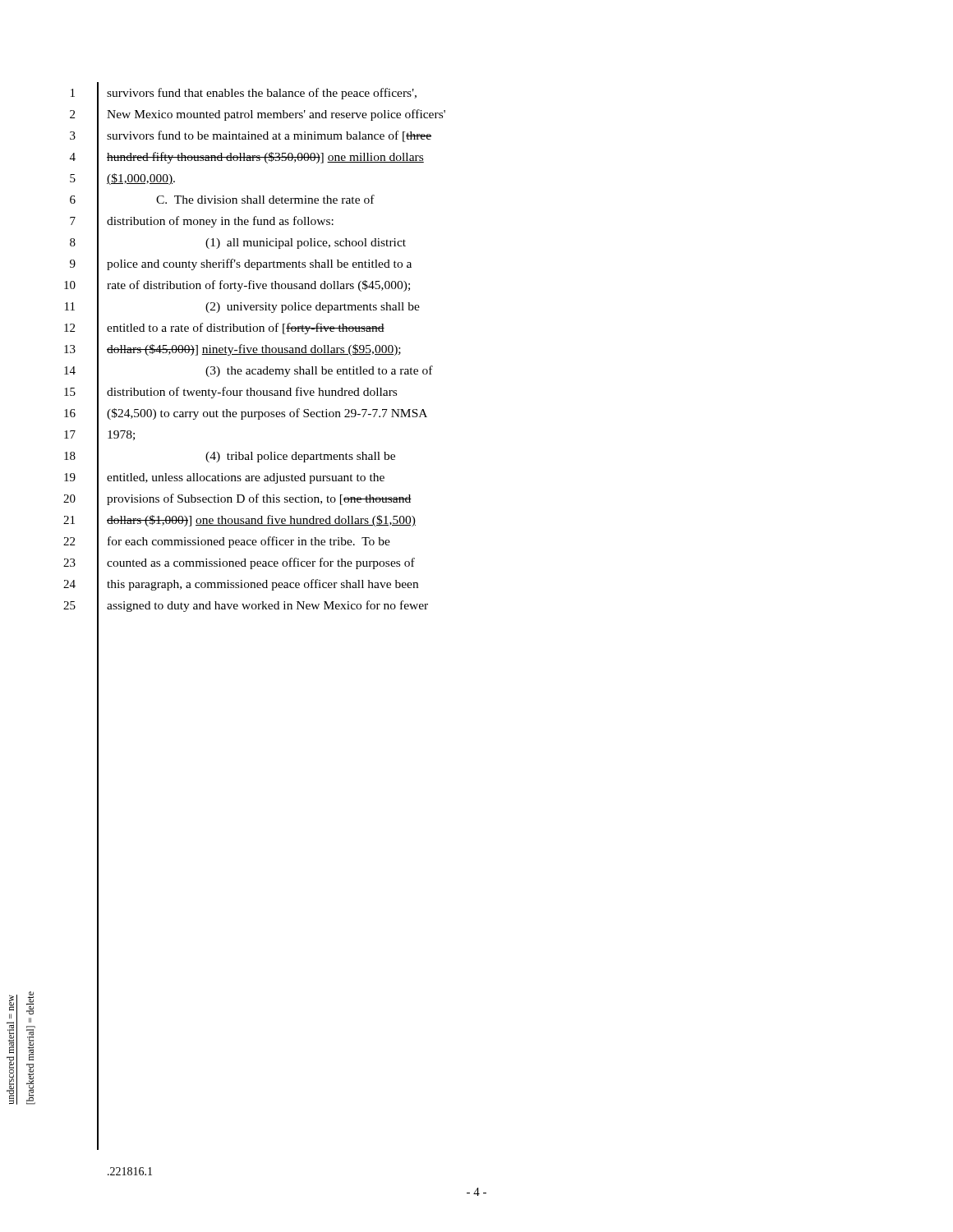
Task: Select the region starting "New Mexico mounted patrol members'"
Action: coord(276,114)
